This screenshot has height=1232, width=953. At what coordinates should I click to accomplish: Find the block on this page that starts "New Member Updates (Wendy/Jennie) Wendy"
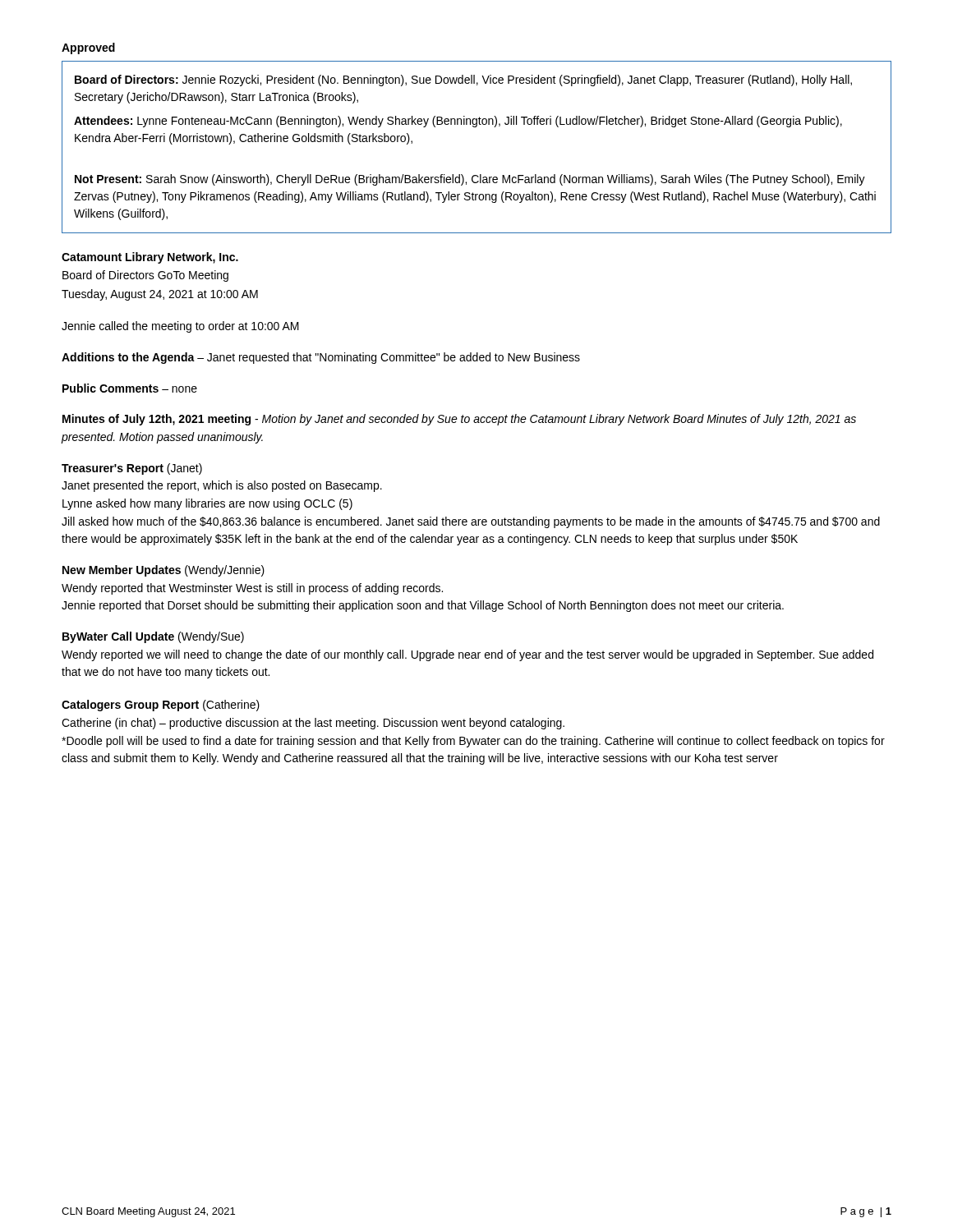[476, 589]
